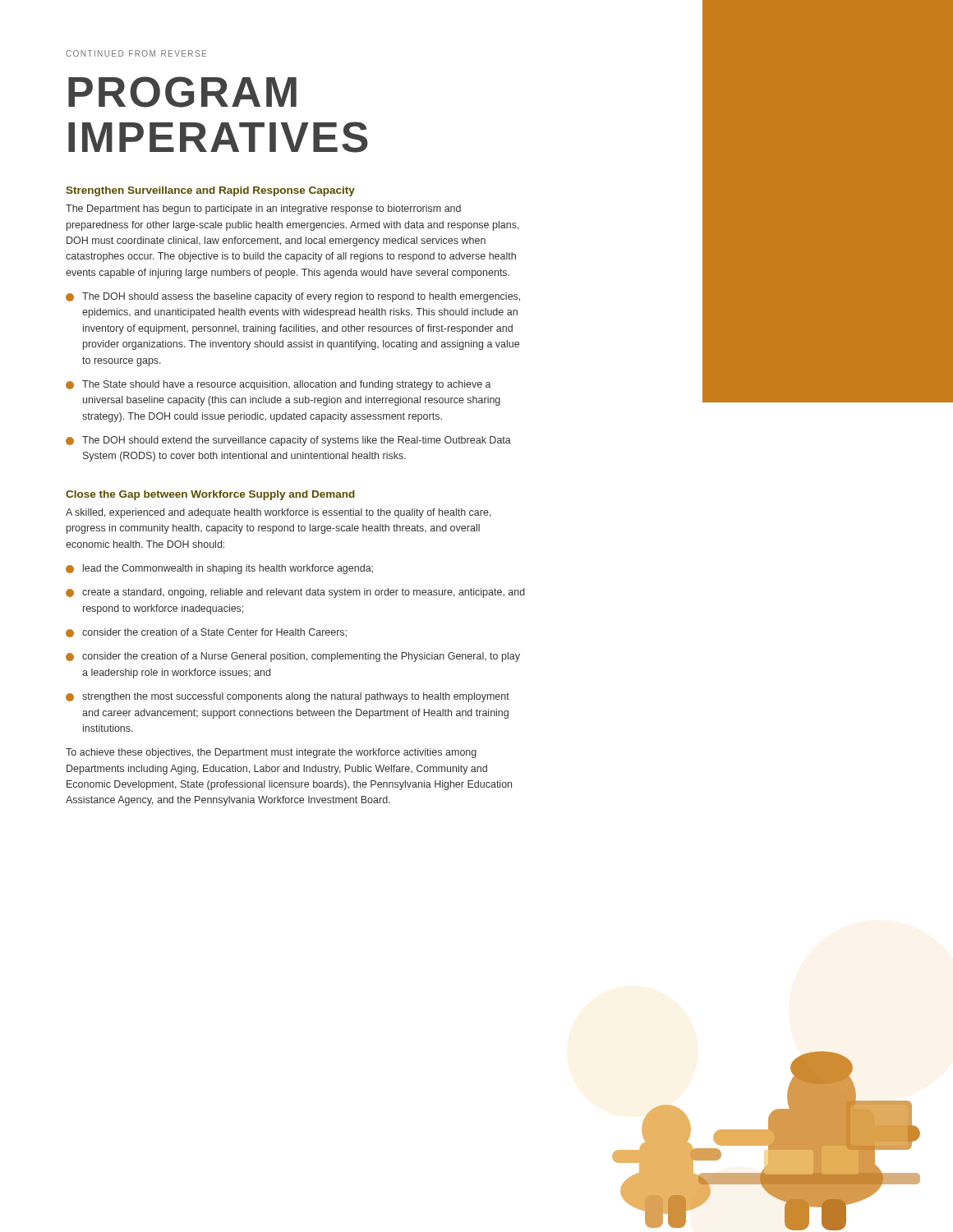The width and height of the screenshot is (953, 1232).
Task: Find the element starting "create a standard,"
Action: (x=296, y=601)
